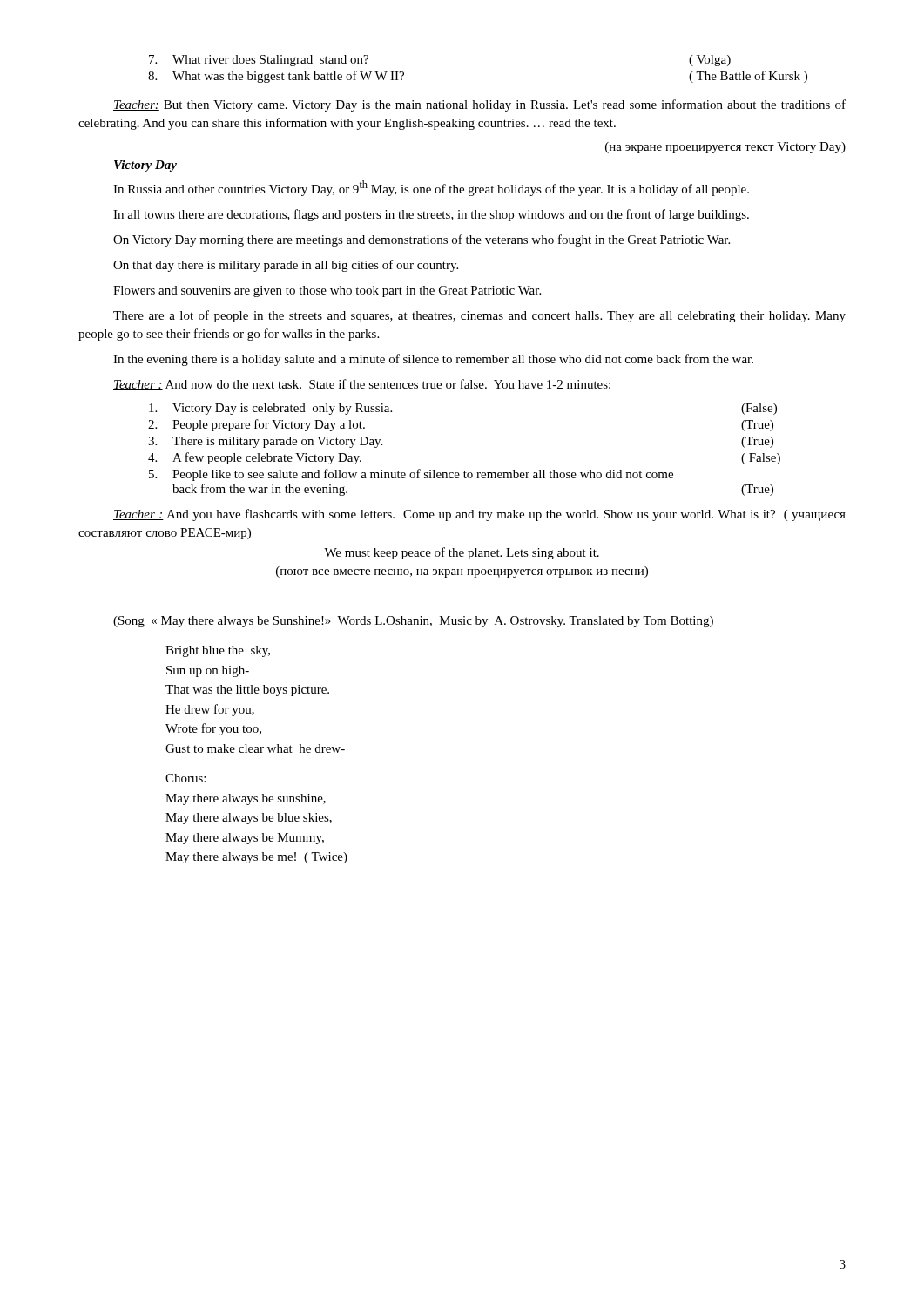This screenshot has width=924, height=1307.
Task: Select the list item that reads "5. People like to see"
Action: [x=497, y=482]
